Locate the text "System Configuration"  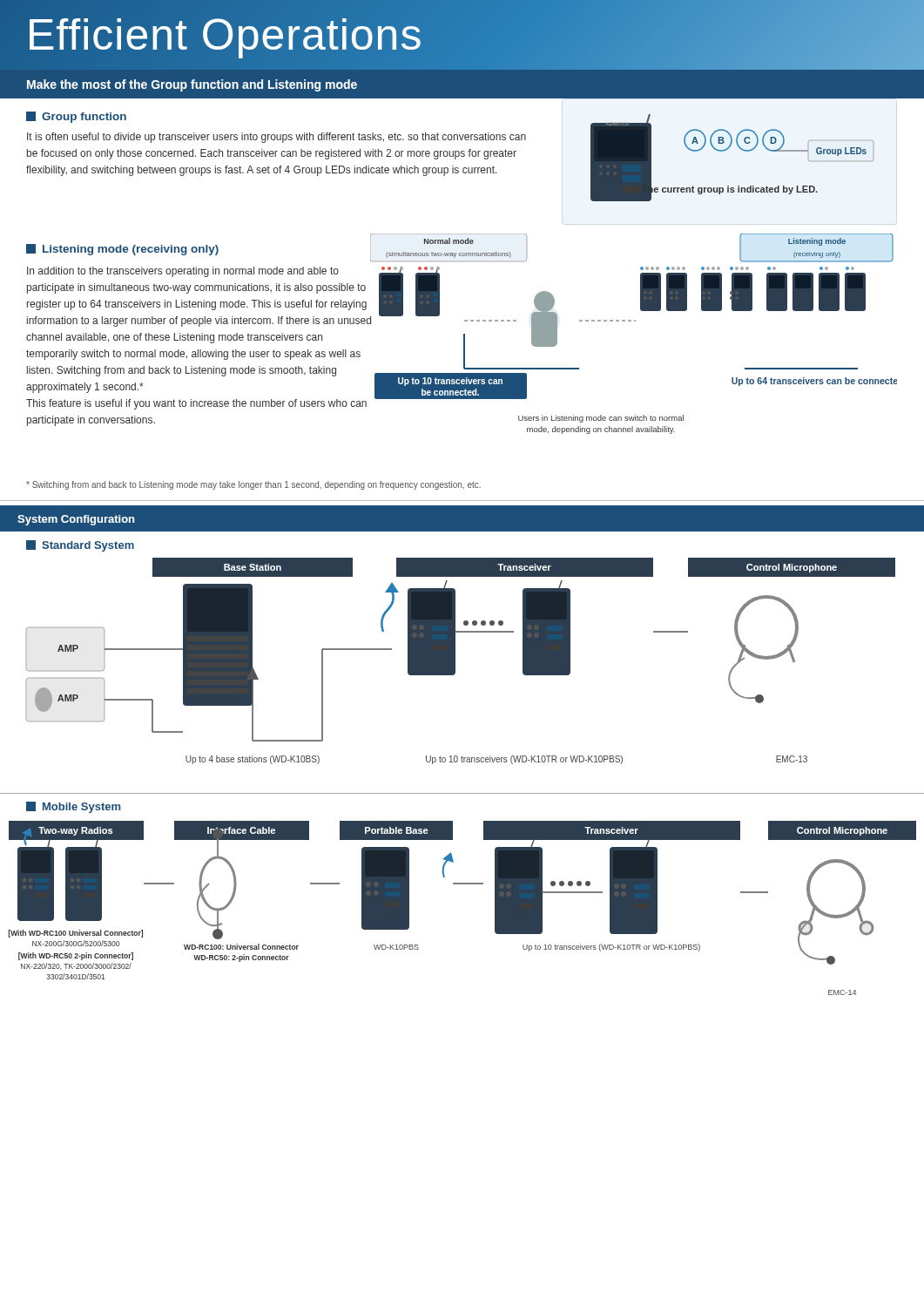[76, 518]
